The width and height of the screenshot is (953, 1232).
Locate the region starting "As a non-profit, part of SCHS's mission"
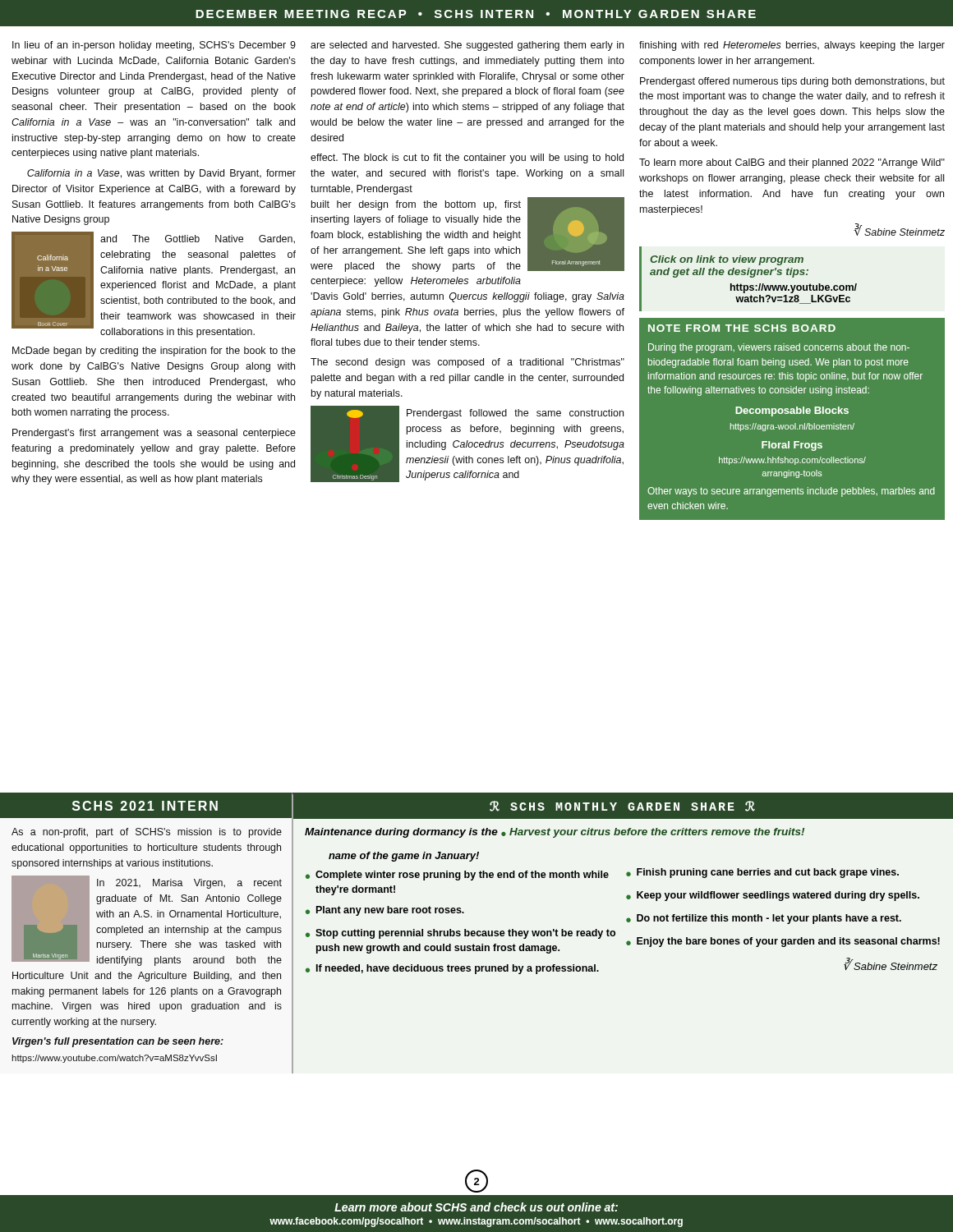coord(147,848)
